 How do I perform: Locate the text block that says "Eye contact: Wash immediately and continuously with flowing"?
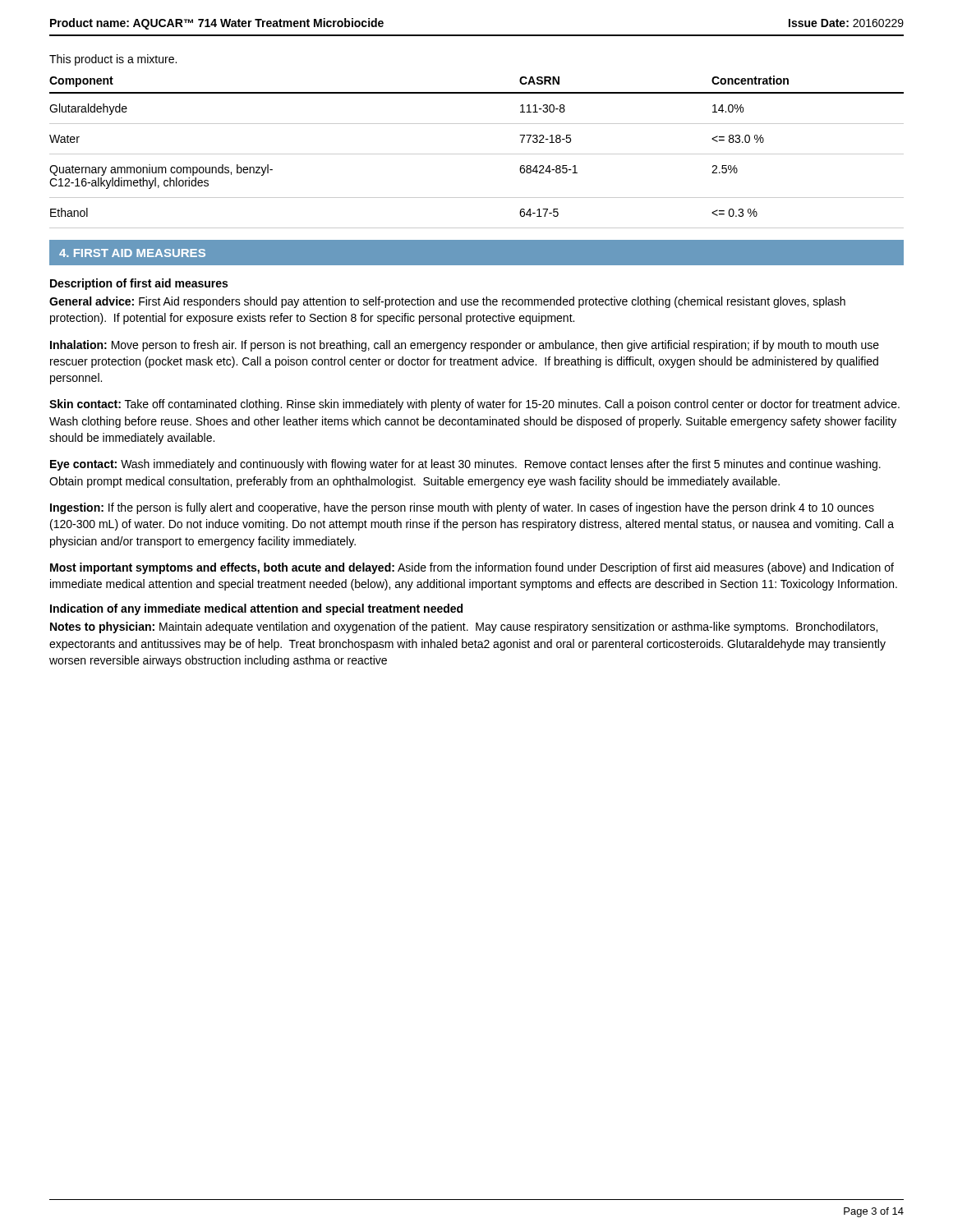tap(465, 473)
